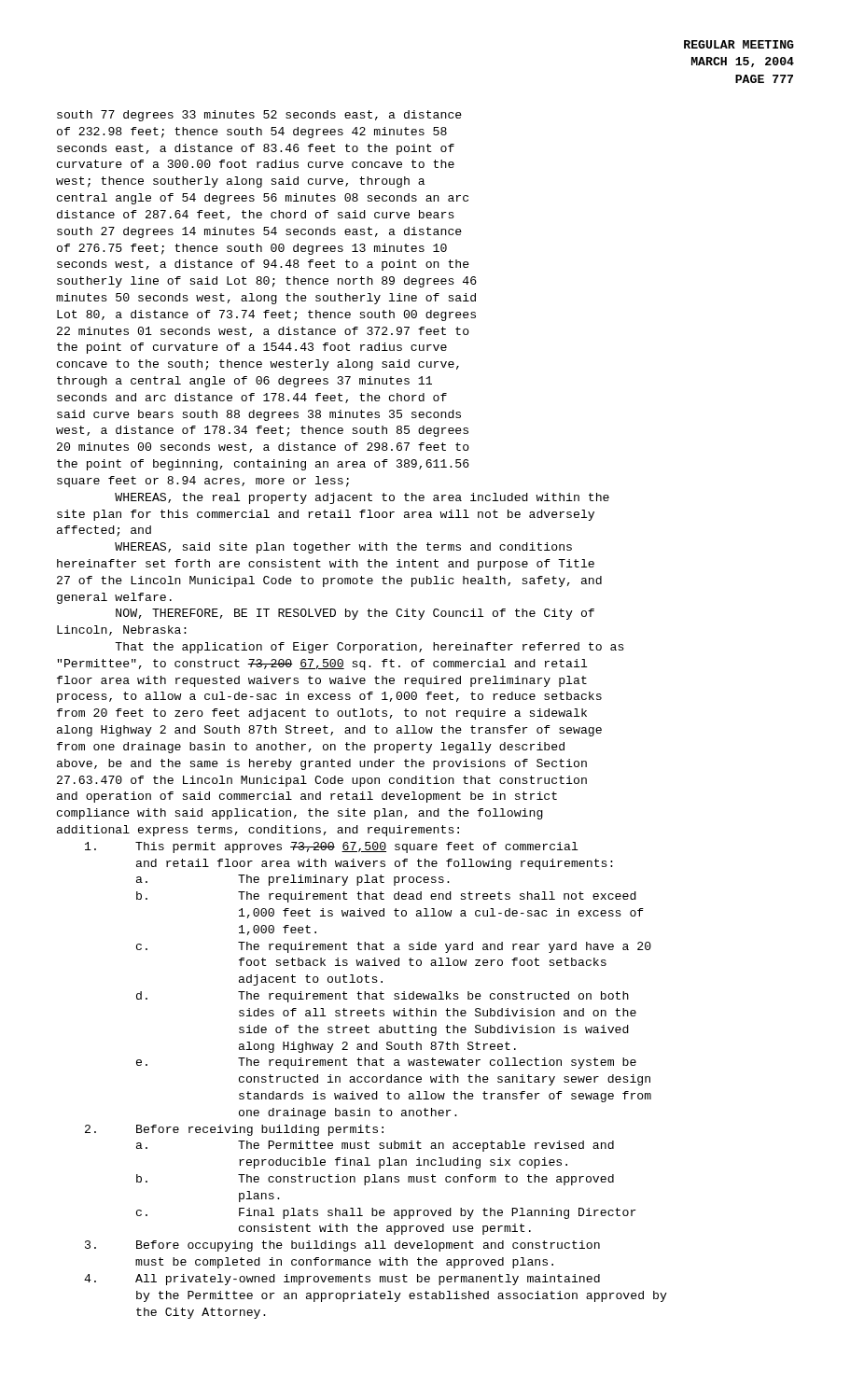850x1400 pixels.
Task: Click the passage that begins "This permit approves 73,200"
Action: tap(336, 855)
